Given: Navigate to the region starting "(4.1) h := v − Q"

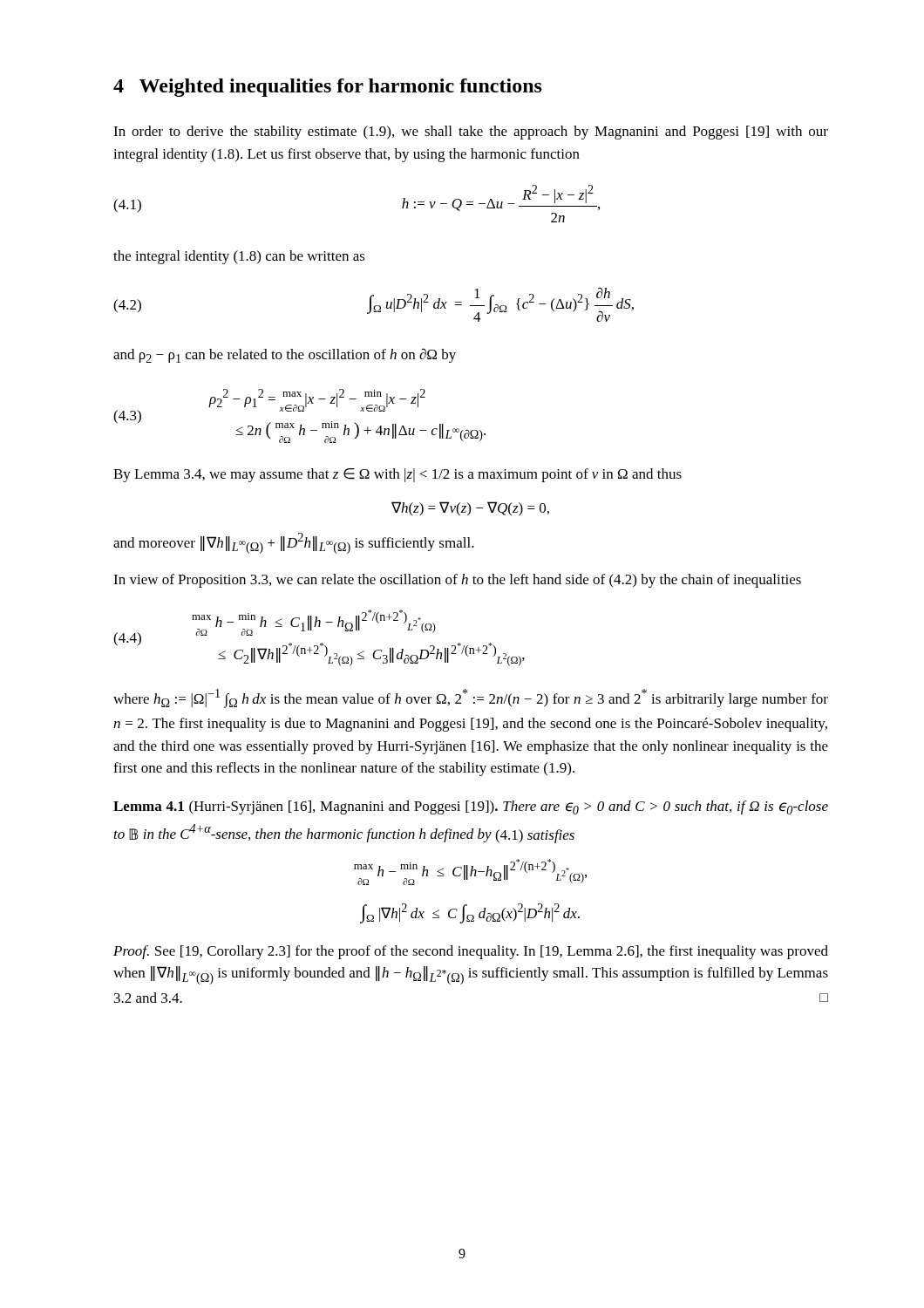Looking at the screenshot, I should (471, 205).
